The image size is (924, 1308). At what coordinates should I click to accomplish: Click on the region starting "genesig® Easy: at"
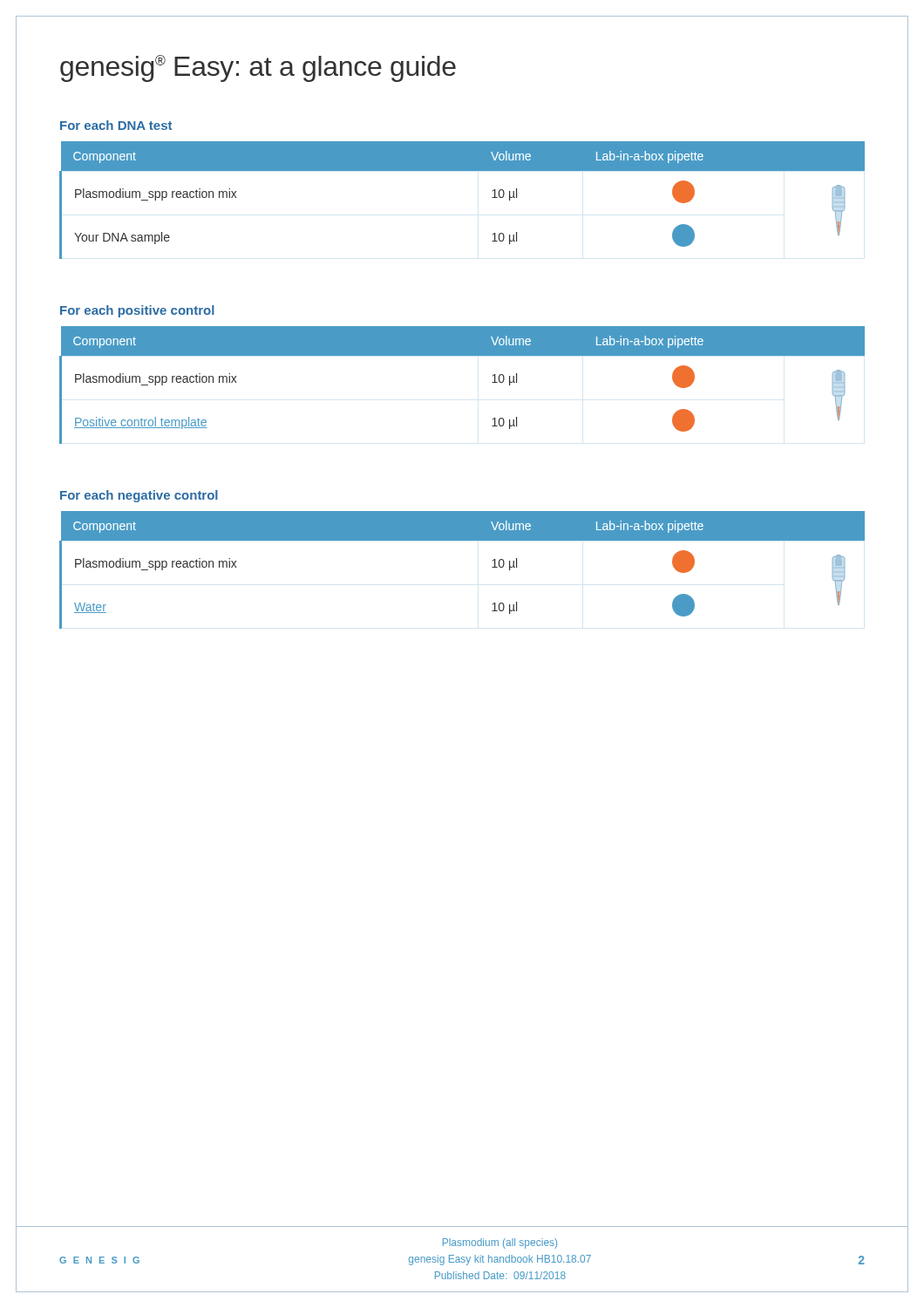[462, 67]
